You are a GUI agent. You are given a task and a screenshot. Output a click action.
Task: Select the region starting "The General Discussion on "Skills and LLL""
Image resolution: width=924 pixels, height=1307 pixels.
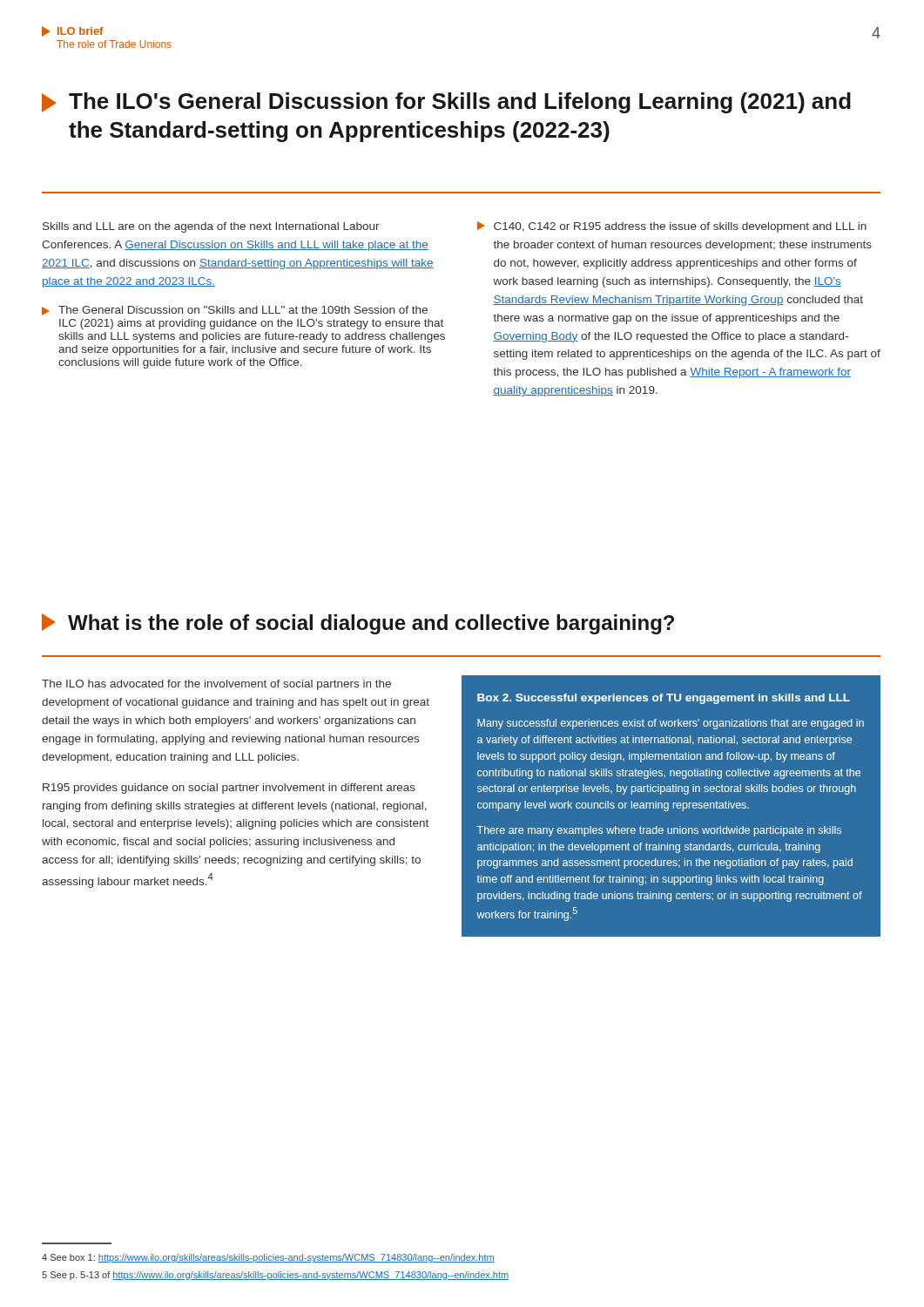click(244, 336)
